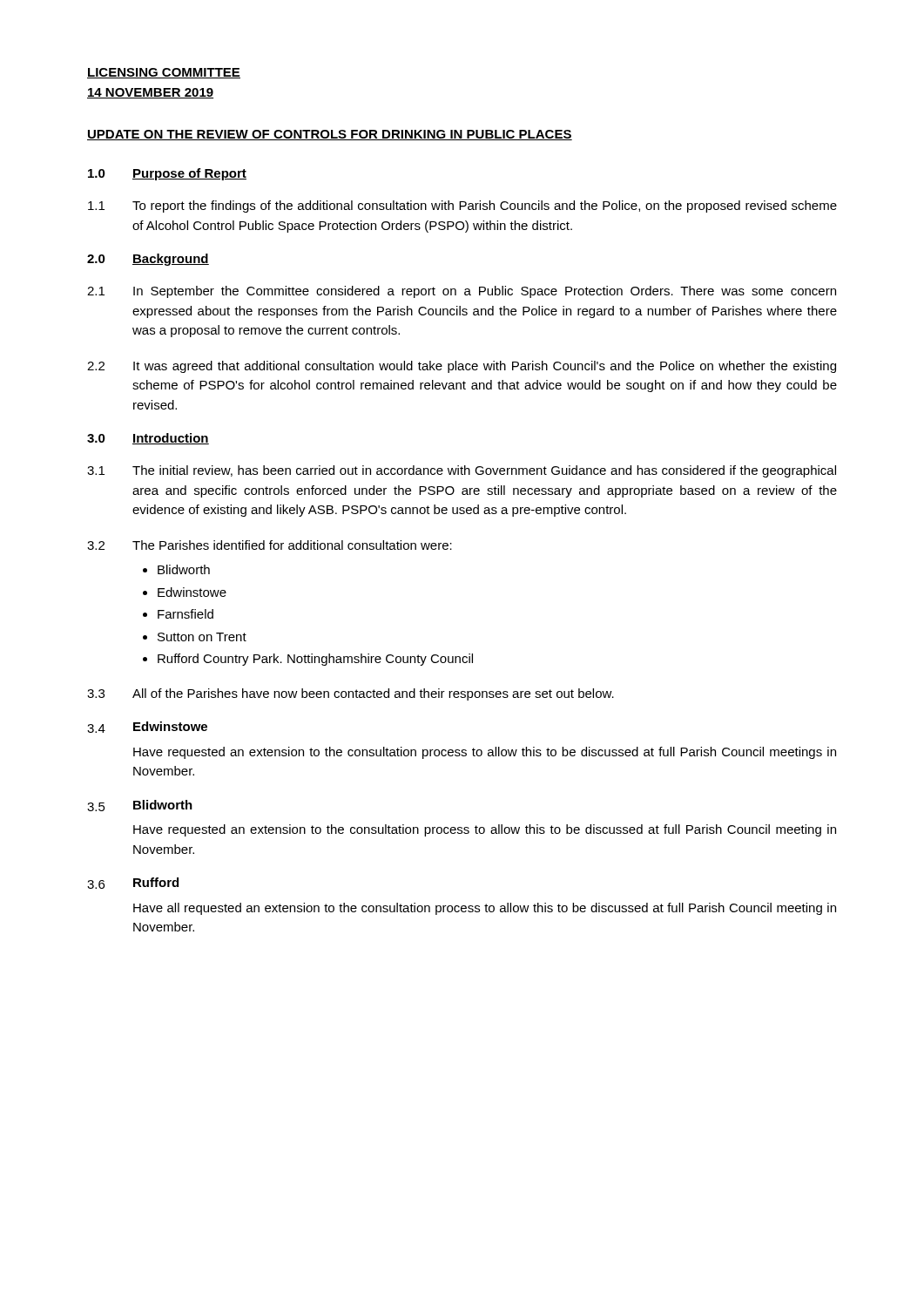Screen dimensions: 1307x924
Task: Locate the text "3.5 Blidworth"
Action: [140, 807]
